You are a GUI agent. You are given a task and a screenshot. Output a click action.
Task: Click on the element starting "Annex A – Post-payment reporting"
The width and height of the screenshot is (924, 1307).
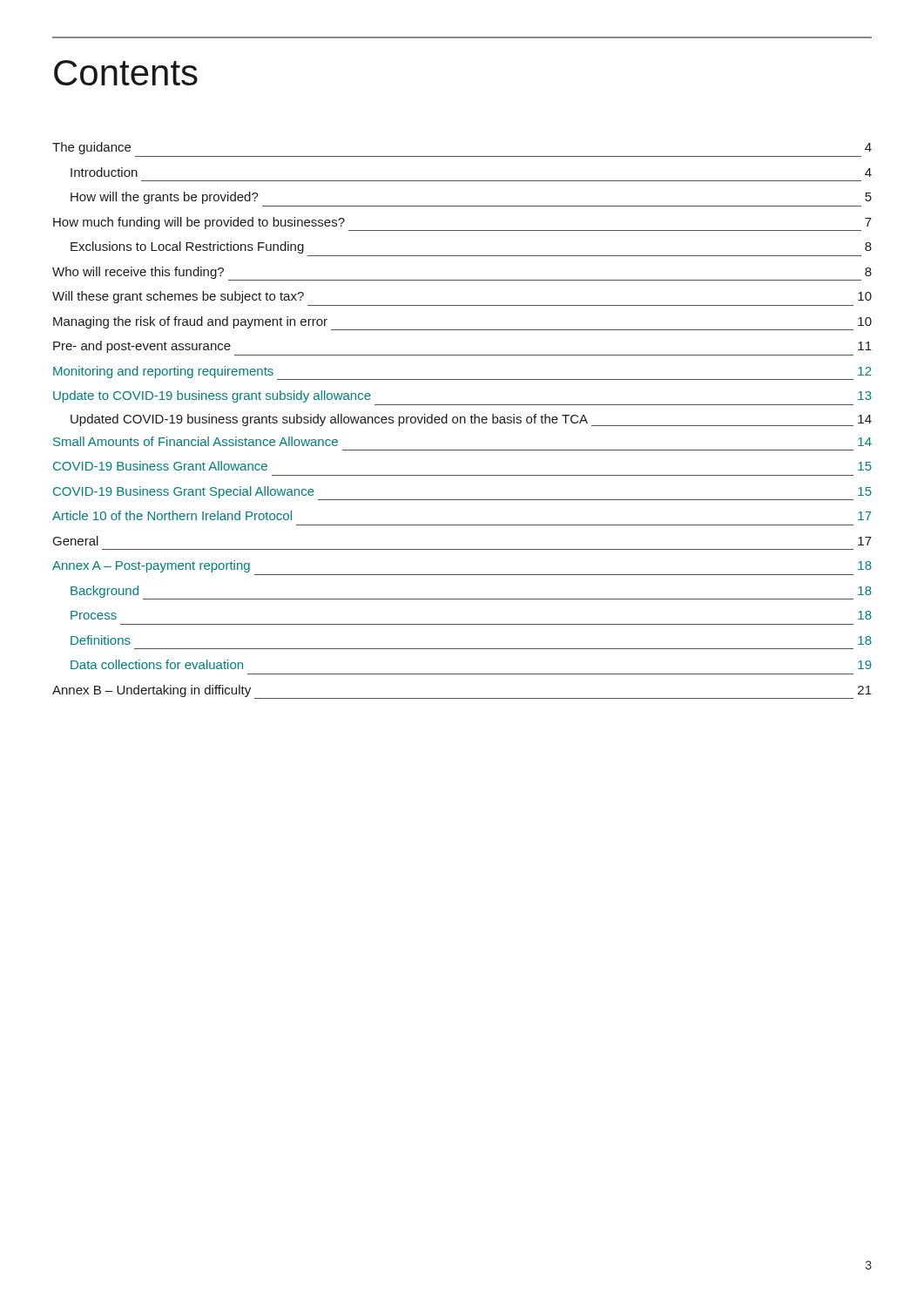[x=462, y=566]
